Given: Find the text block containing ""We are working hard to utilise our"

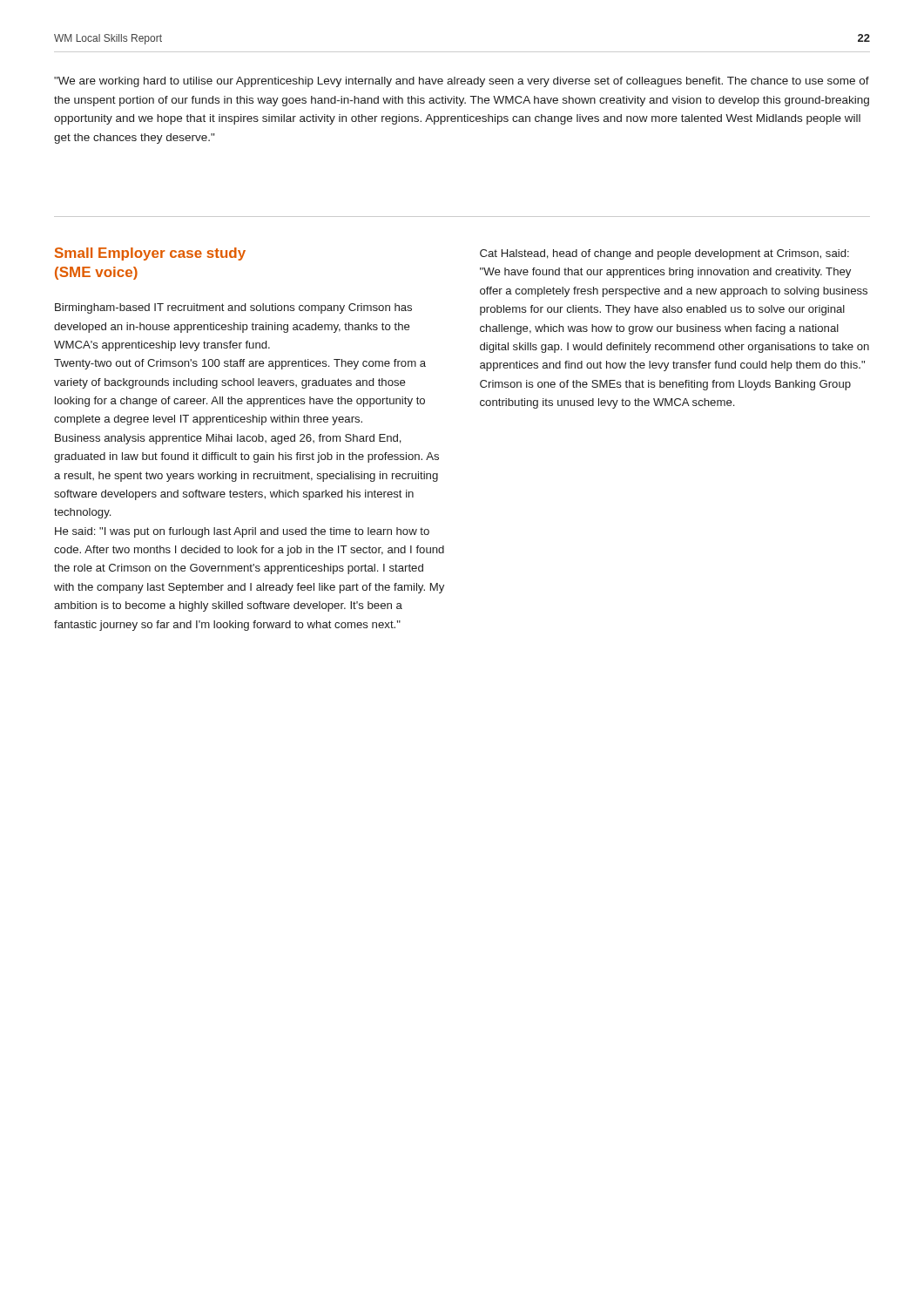Looking at the screenshot, I should (462, 109).
